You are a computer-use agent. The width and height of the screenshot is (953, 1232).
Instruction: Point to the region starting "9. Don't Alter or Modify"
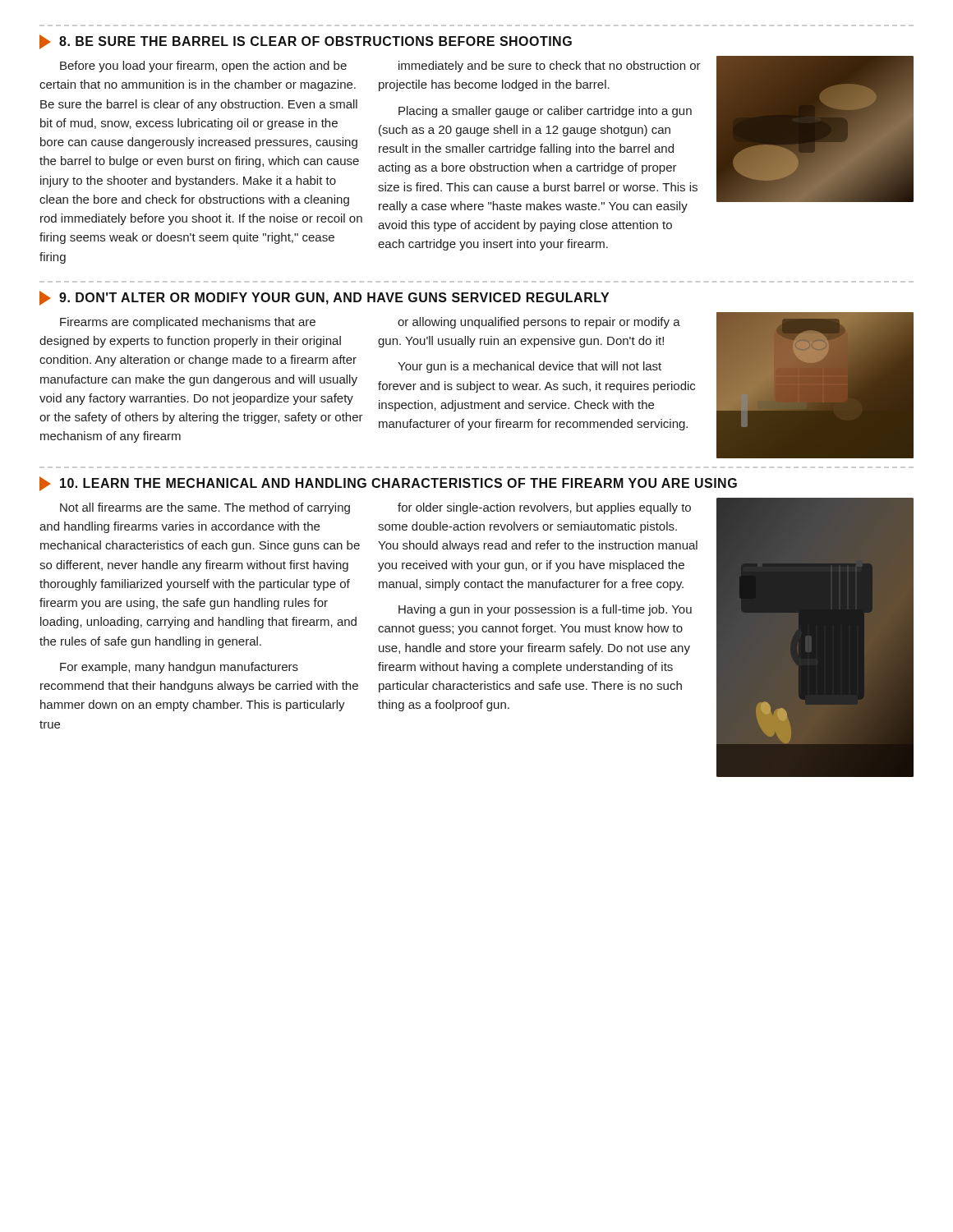click(325, 298)
